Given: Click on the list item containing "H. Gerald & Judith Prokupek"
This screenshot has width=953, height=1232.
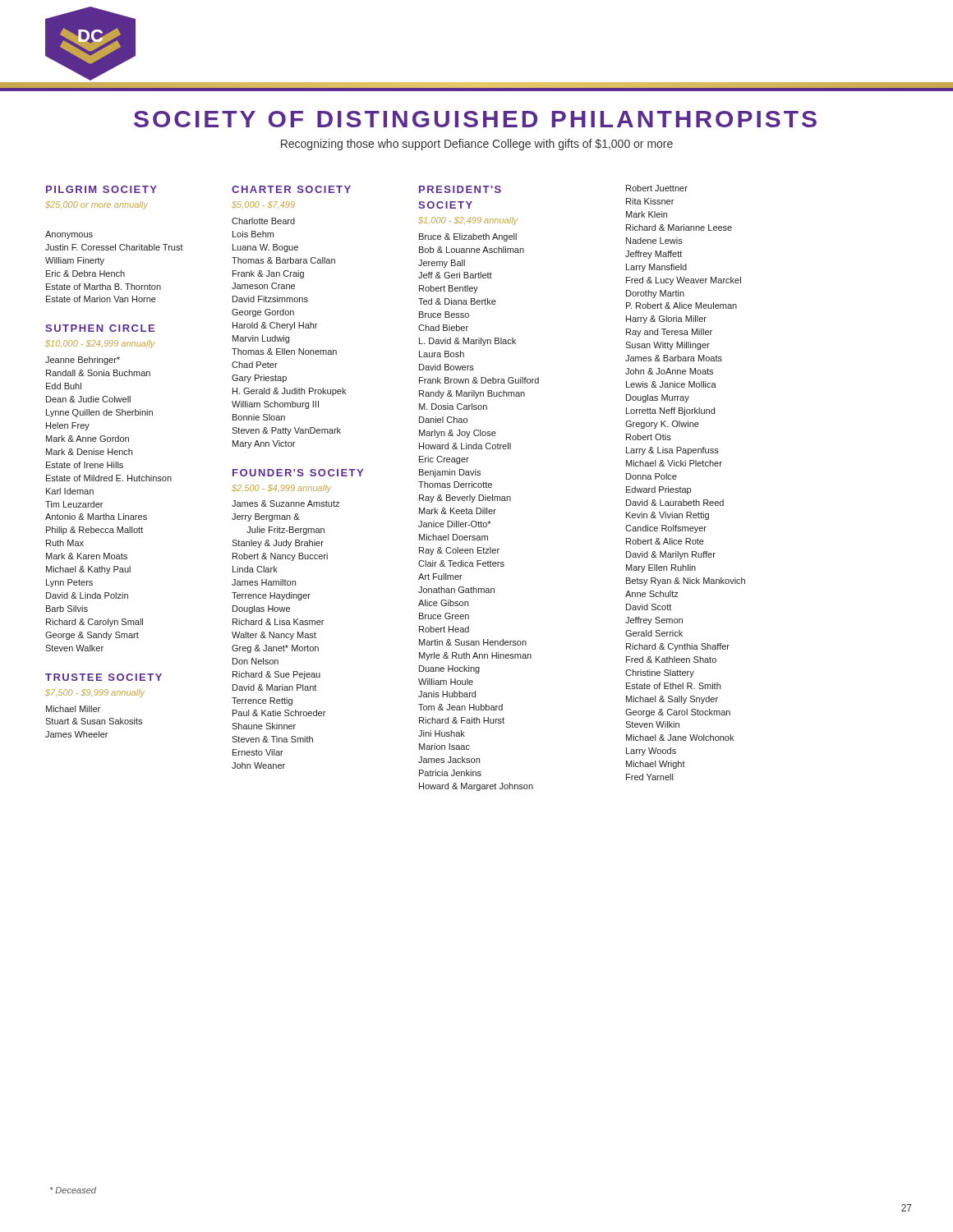Looking at the screenshot, I should 289,391.
